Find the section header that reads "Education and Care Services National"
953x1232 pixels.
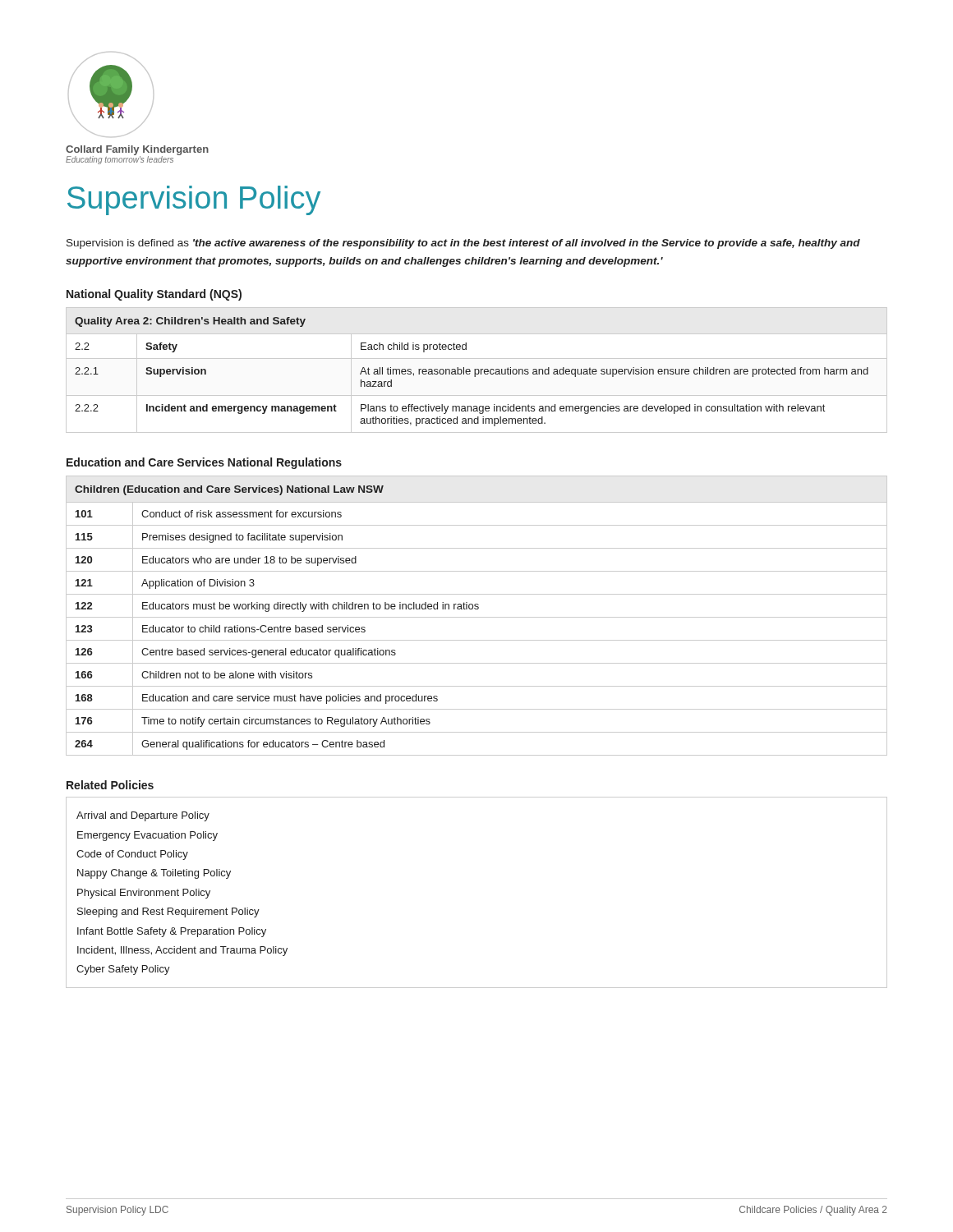point(204,463)
